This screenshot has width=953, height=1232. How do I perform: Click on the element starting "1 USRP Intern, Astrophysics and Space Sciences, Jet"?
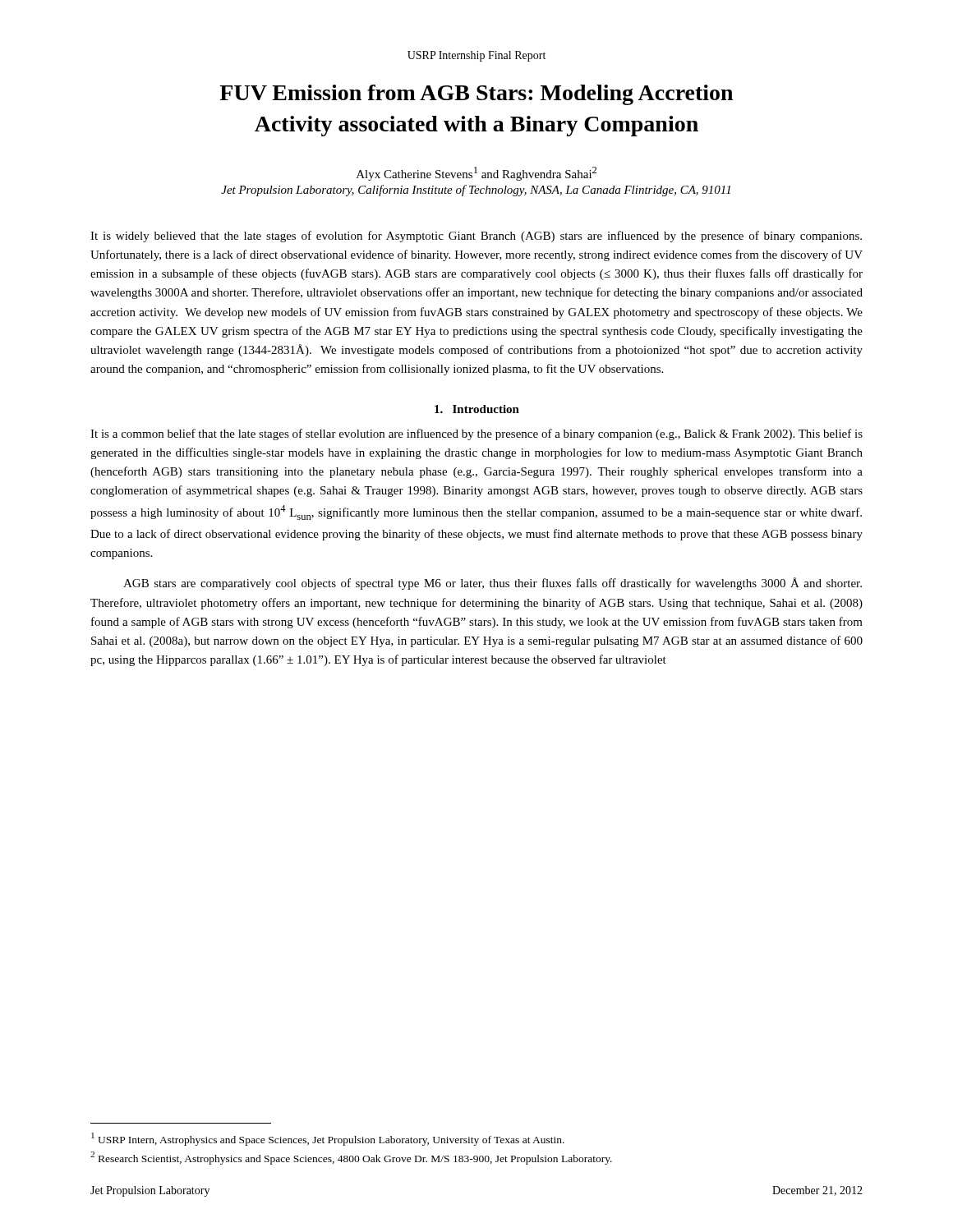point(351,1147)
